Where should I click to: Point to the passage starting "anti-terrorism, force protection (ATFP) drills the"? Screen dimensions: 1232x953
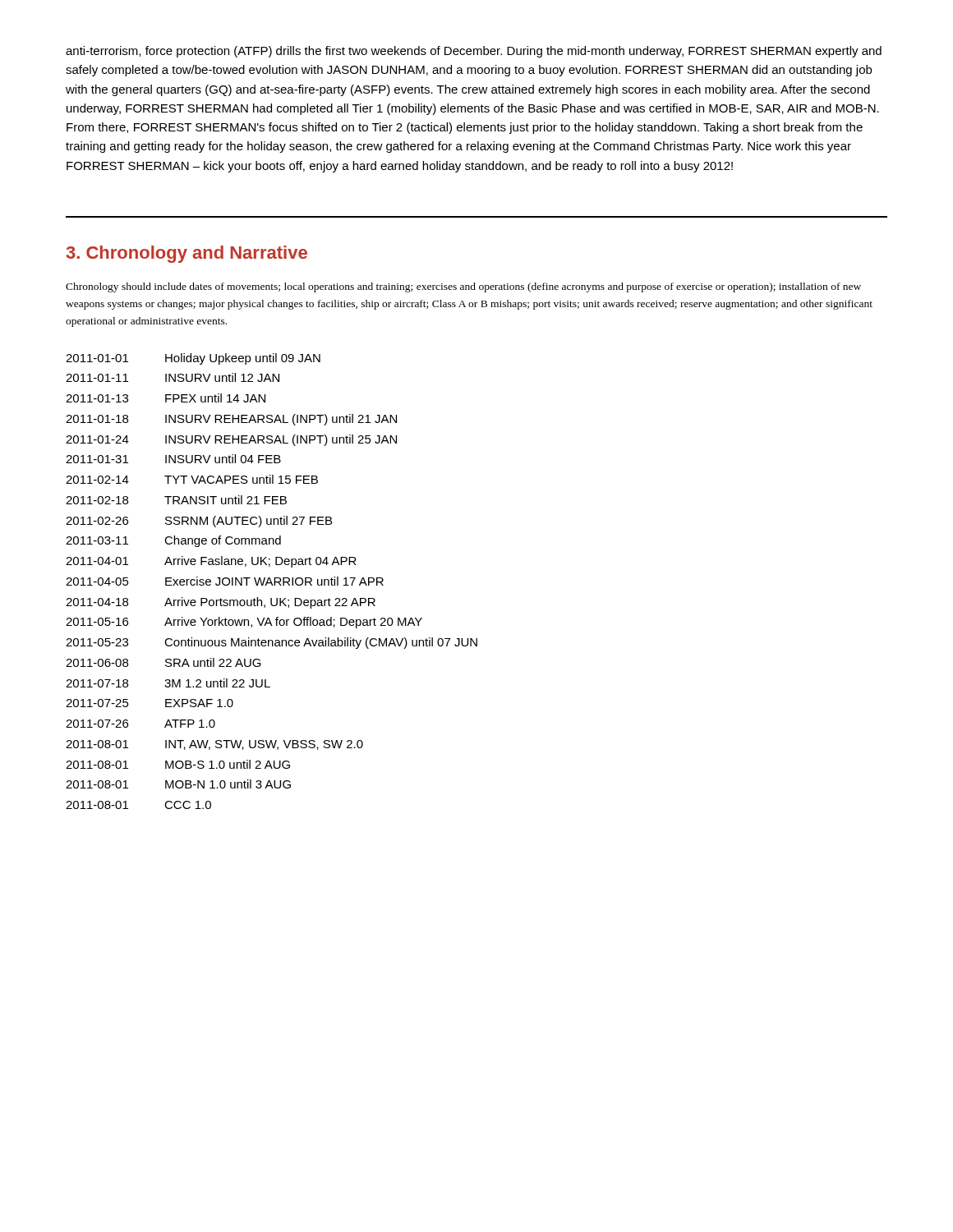click(x=474, y=108)
